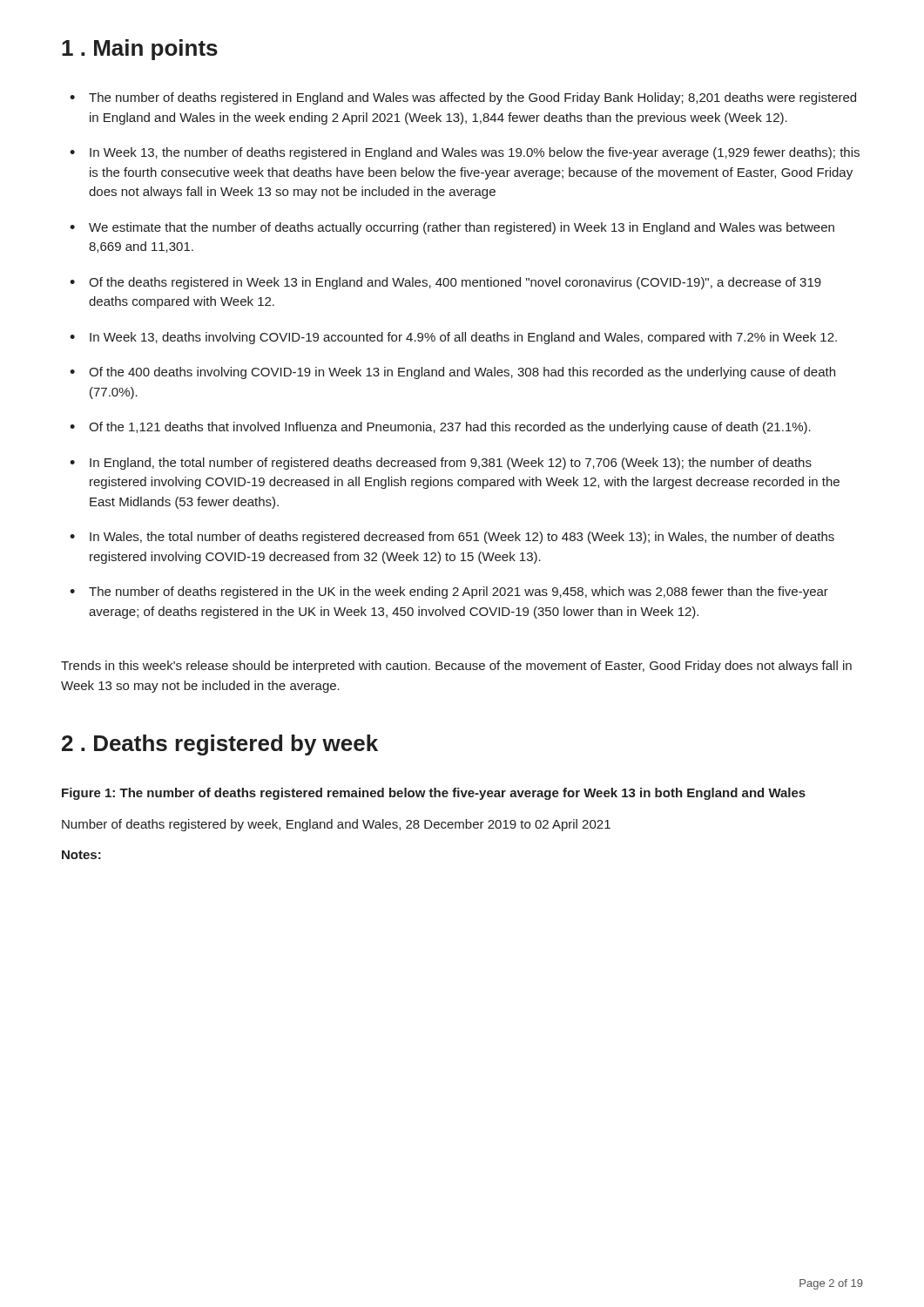Locate the block starting "Of the 1,121 deaths that involved"
Image resolution: width=924 pixels, height=1307 pixels.
pyautogui.click(x=466, y=427)
